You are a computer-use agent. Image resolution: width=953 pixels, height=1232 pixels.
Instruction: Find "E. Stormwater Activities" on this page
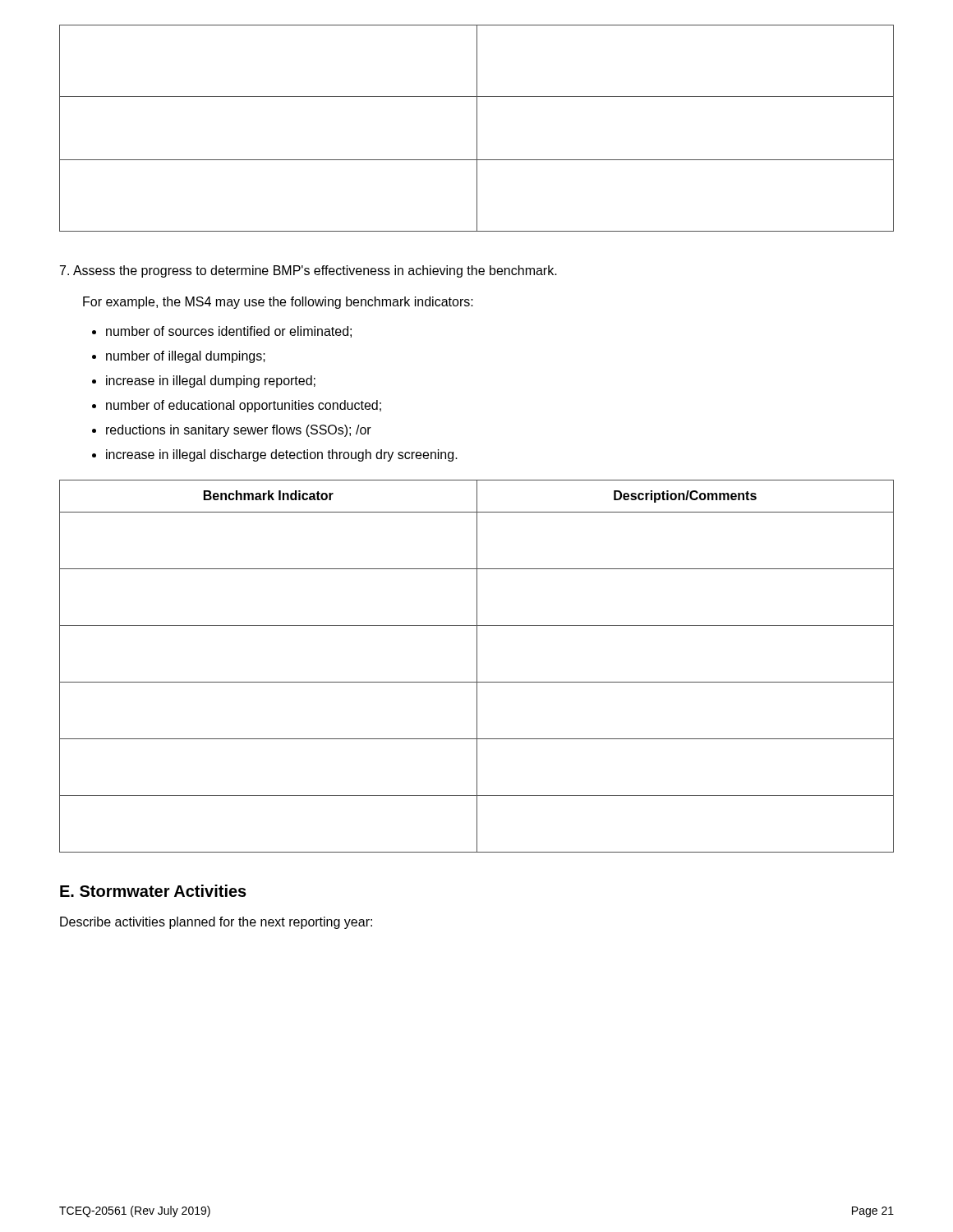pyautogui.click(x=153, y=891)
